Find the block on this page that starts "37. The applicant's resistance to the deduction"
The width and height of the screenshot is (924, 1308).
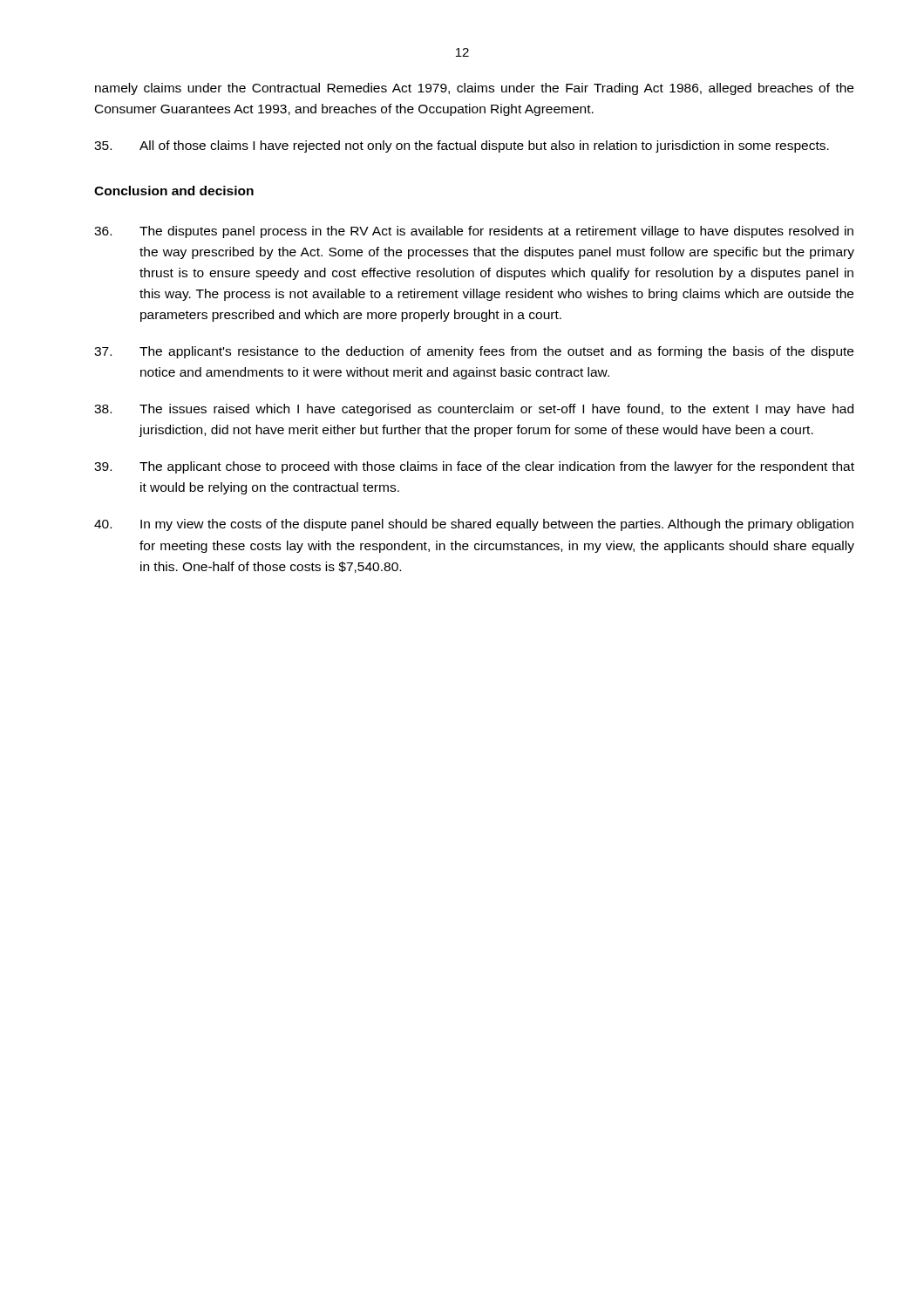coord(474,362)
